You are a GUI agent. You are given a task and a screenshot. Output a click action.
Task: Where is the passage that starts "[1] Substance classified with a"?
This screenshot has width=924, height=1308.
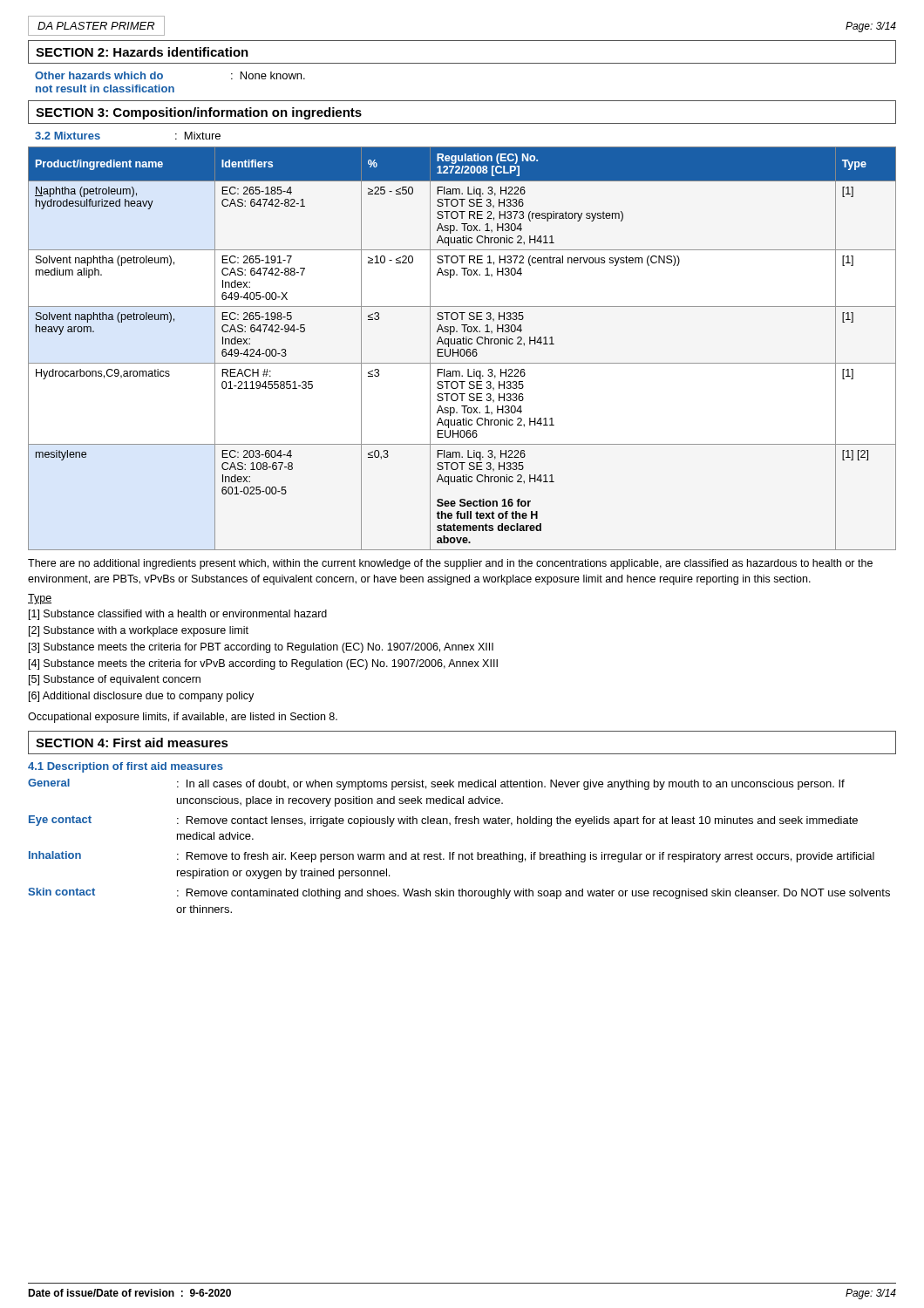tap(178, 614)
